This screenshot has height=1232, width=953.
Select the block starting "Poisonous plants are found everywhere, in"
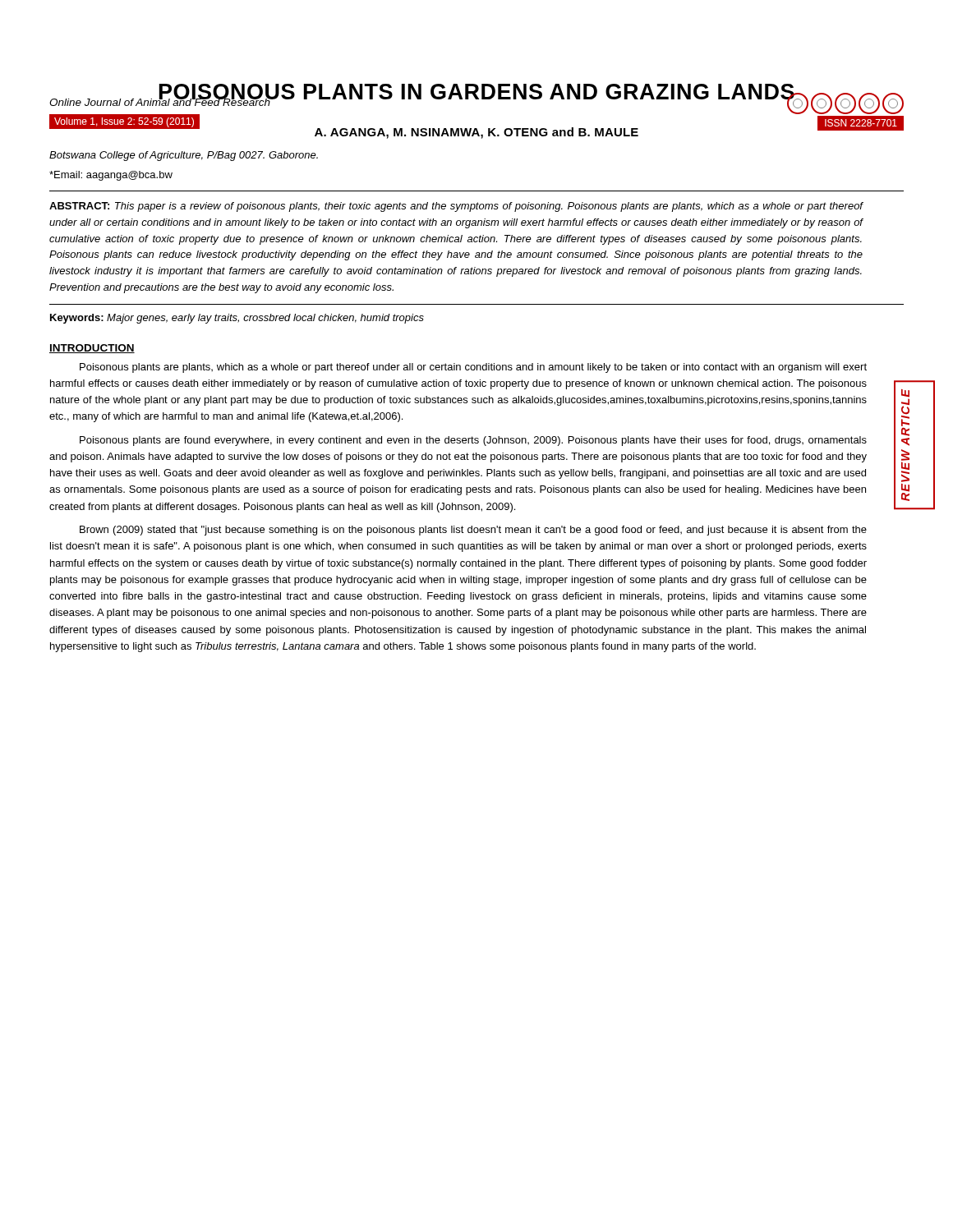pyautogui.click(x=458, y=473)
